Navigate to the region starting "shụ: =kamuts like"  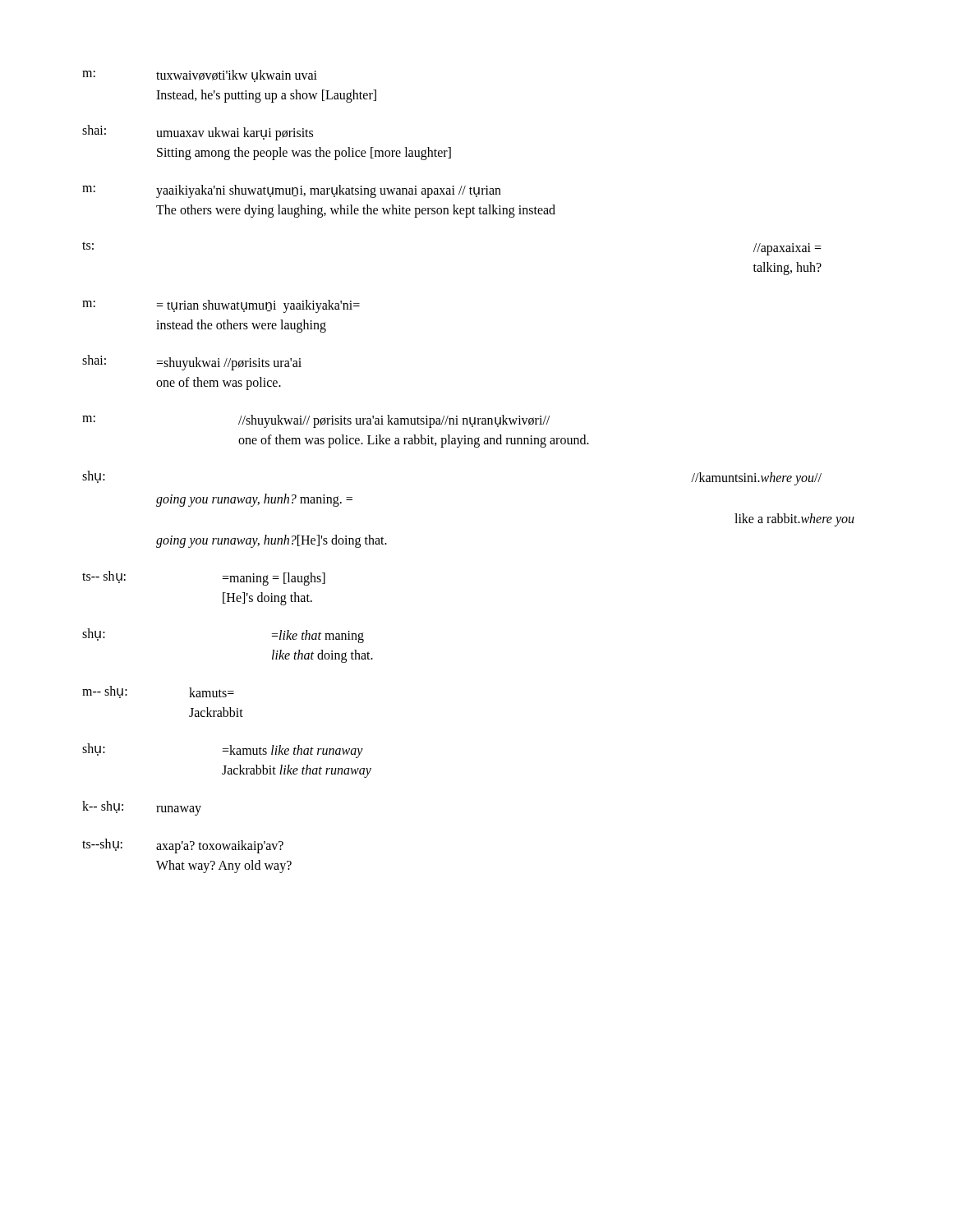pyautogui.click(x=223, y=751)
